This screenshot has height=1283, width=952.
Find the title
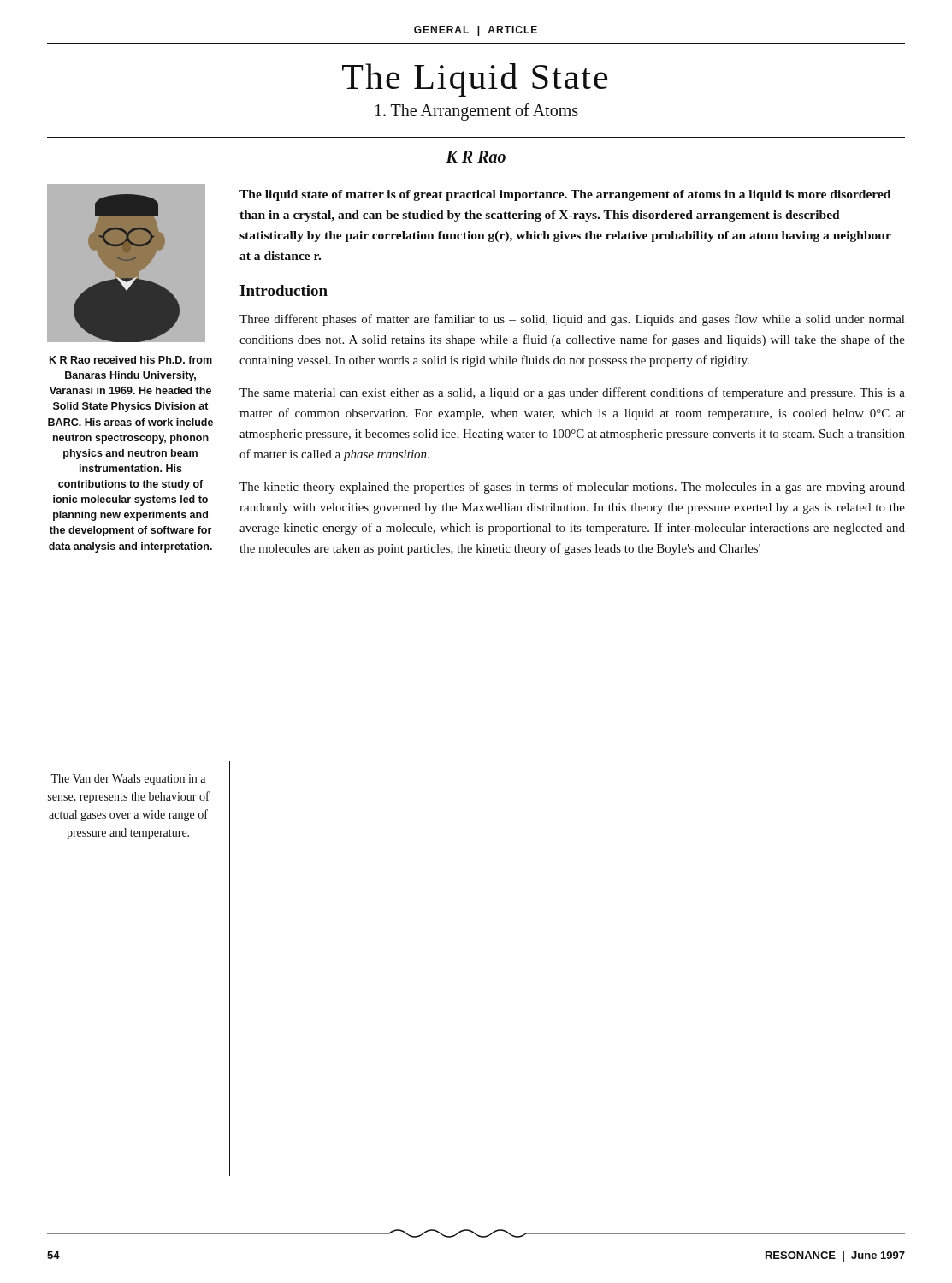[476, 85]
